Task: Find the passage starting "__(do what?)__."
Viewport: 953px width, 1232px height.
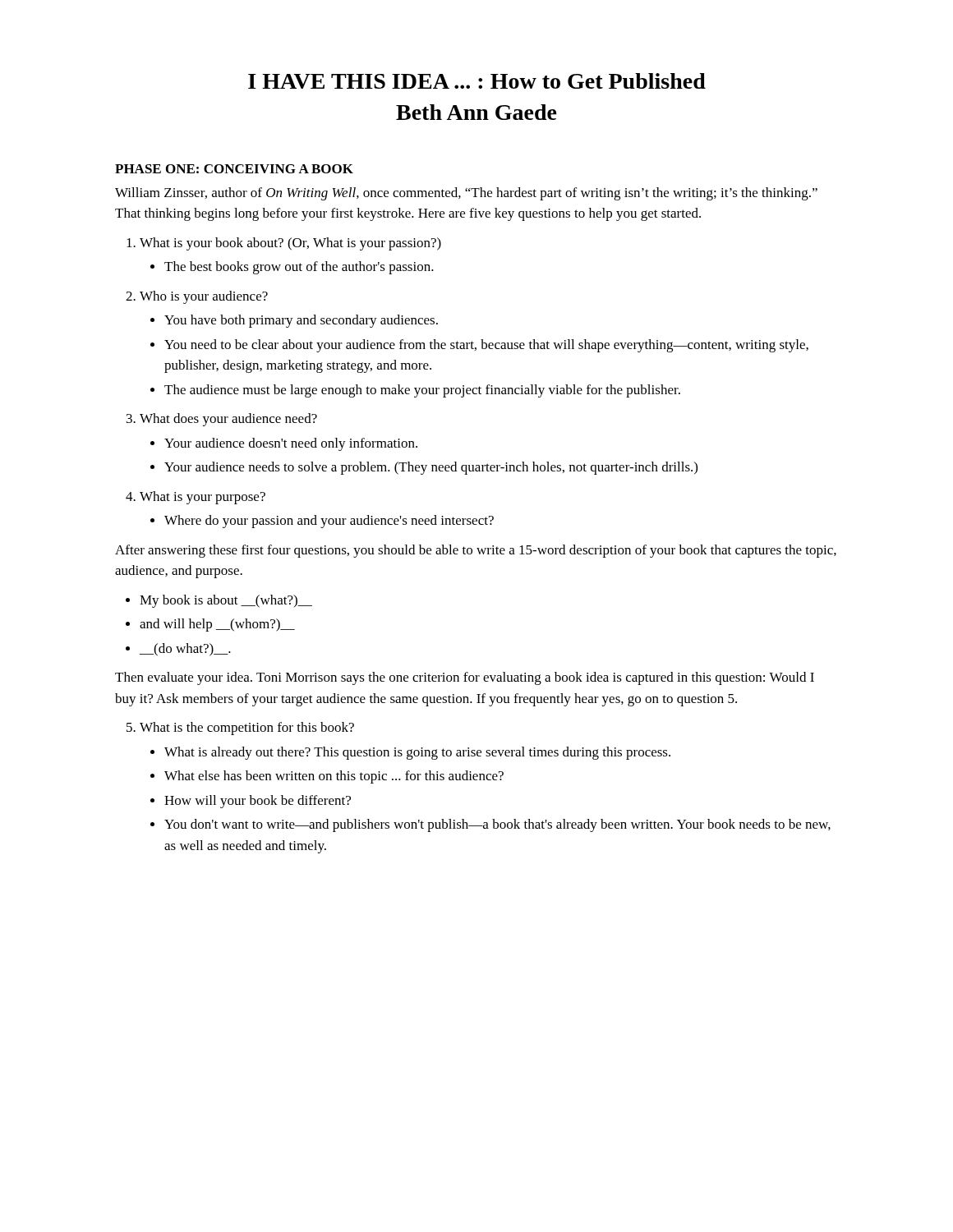Action: pyautogui.click(x=185, y=648)
